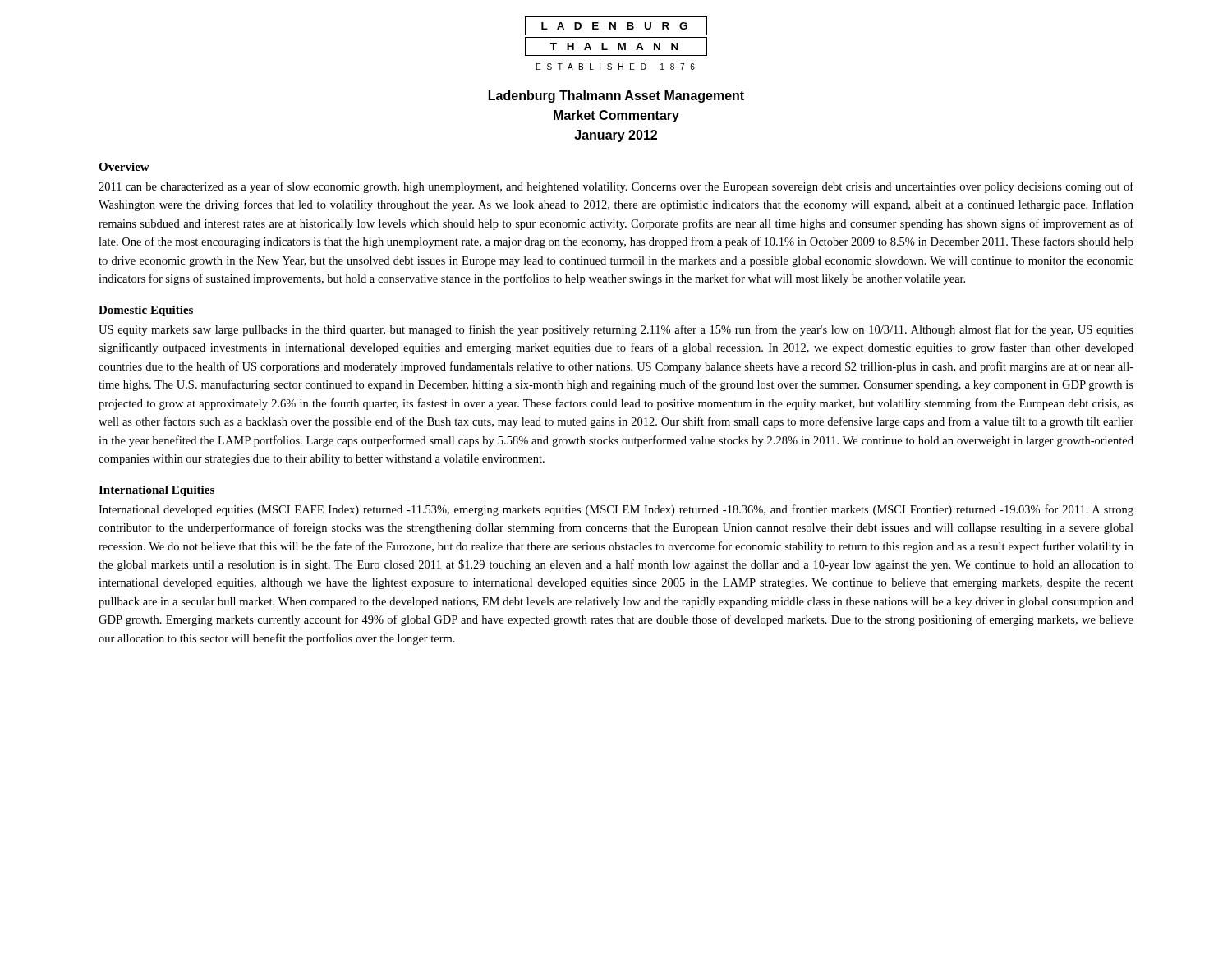Find the title containing "Ladenburg Thalmann Asset"
Screen dimensions: 953x1232
tap(616, 115)
